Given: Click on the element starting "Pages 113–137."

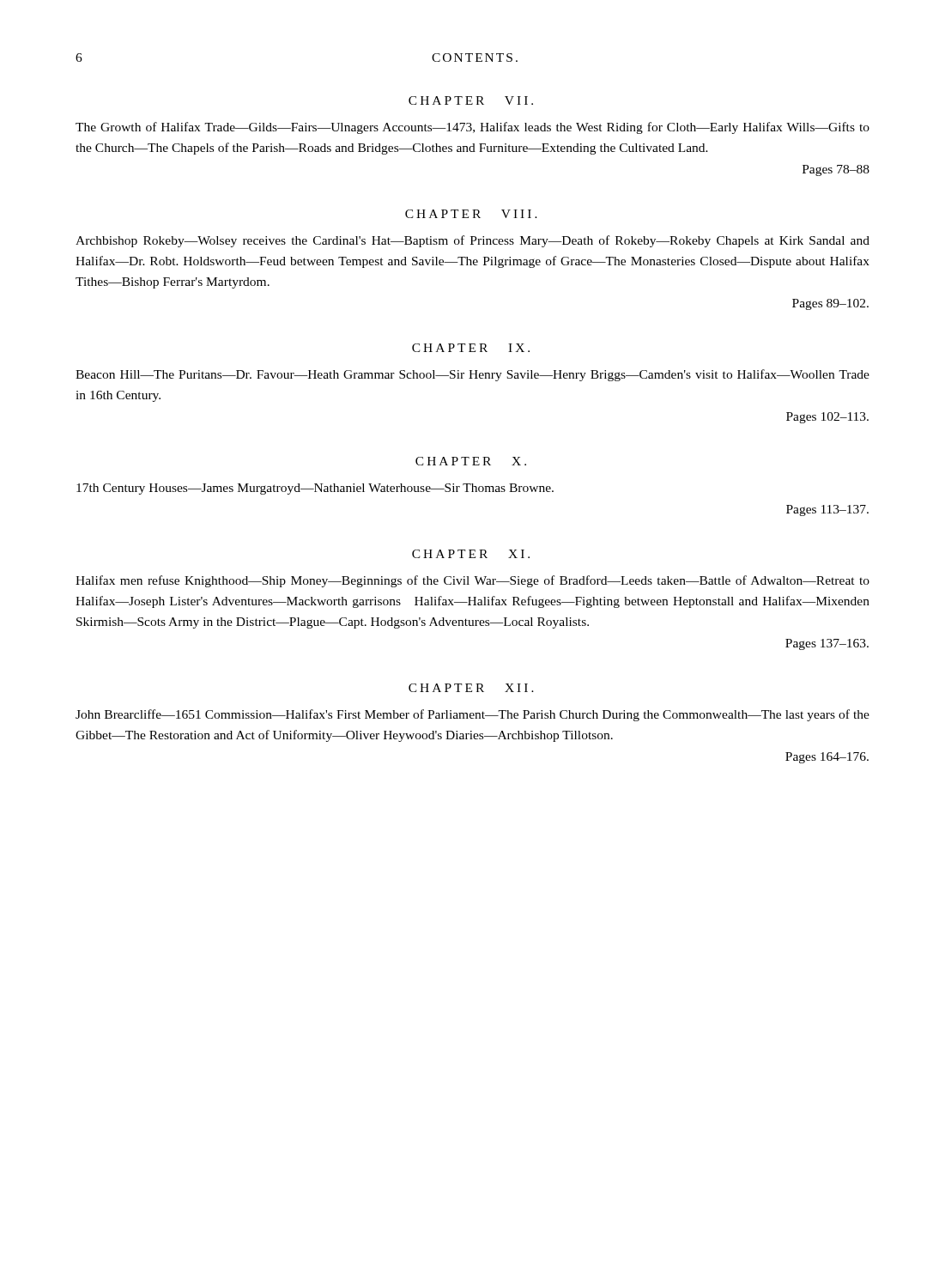Looking at the screenshot, I should pos(828,509).
